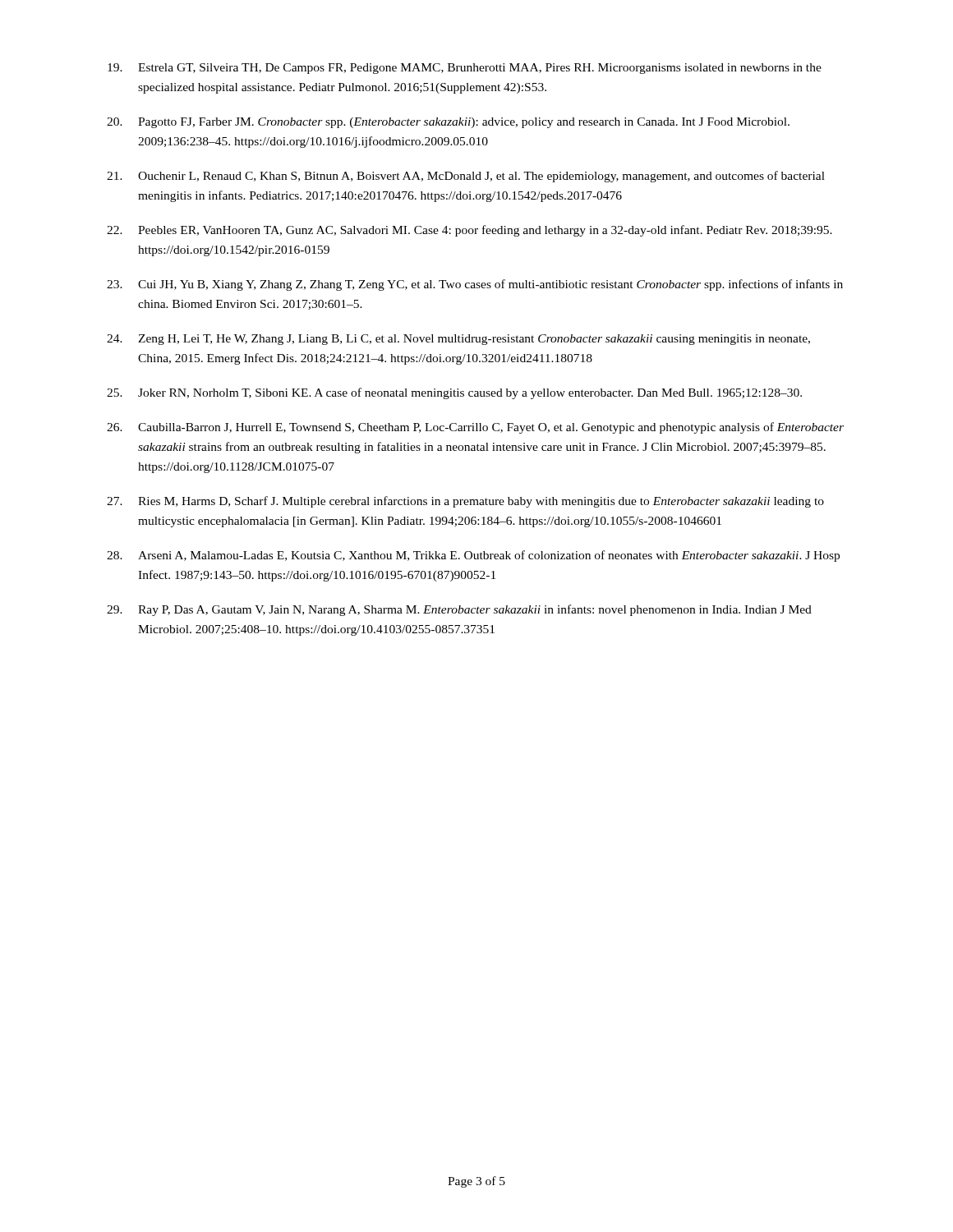Point to the block beginning "26. Caubilla-Barron J, Hurrell E, Townsend S, Cheetham"

coord(476,447)
